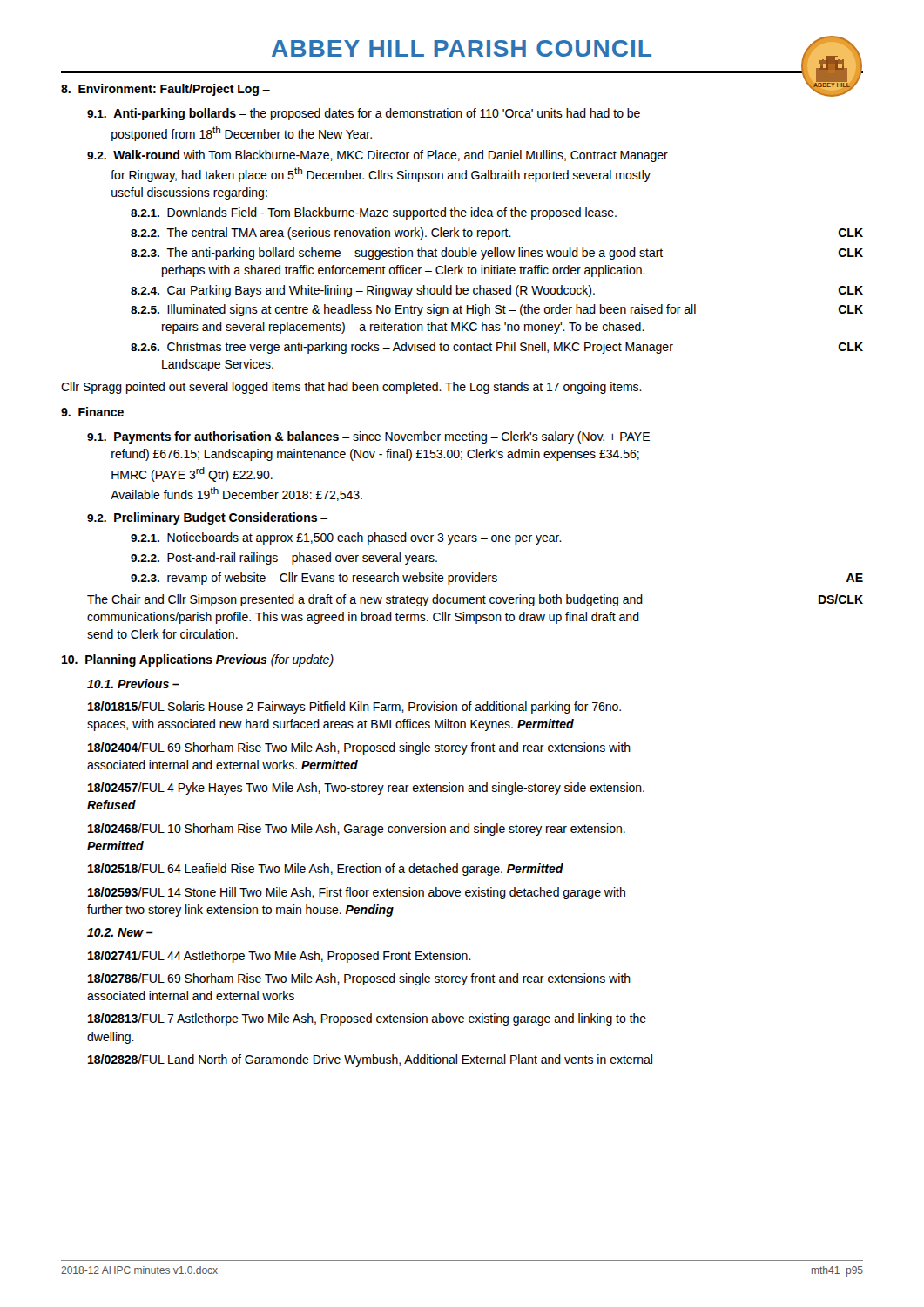Point to the text block starting "9.2.2. Post-and-rail railings – phased over"
Screen dimensions: 1307x924
click(x=284, y=558)
